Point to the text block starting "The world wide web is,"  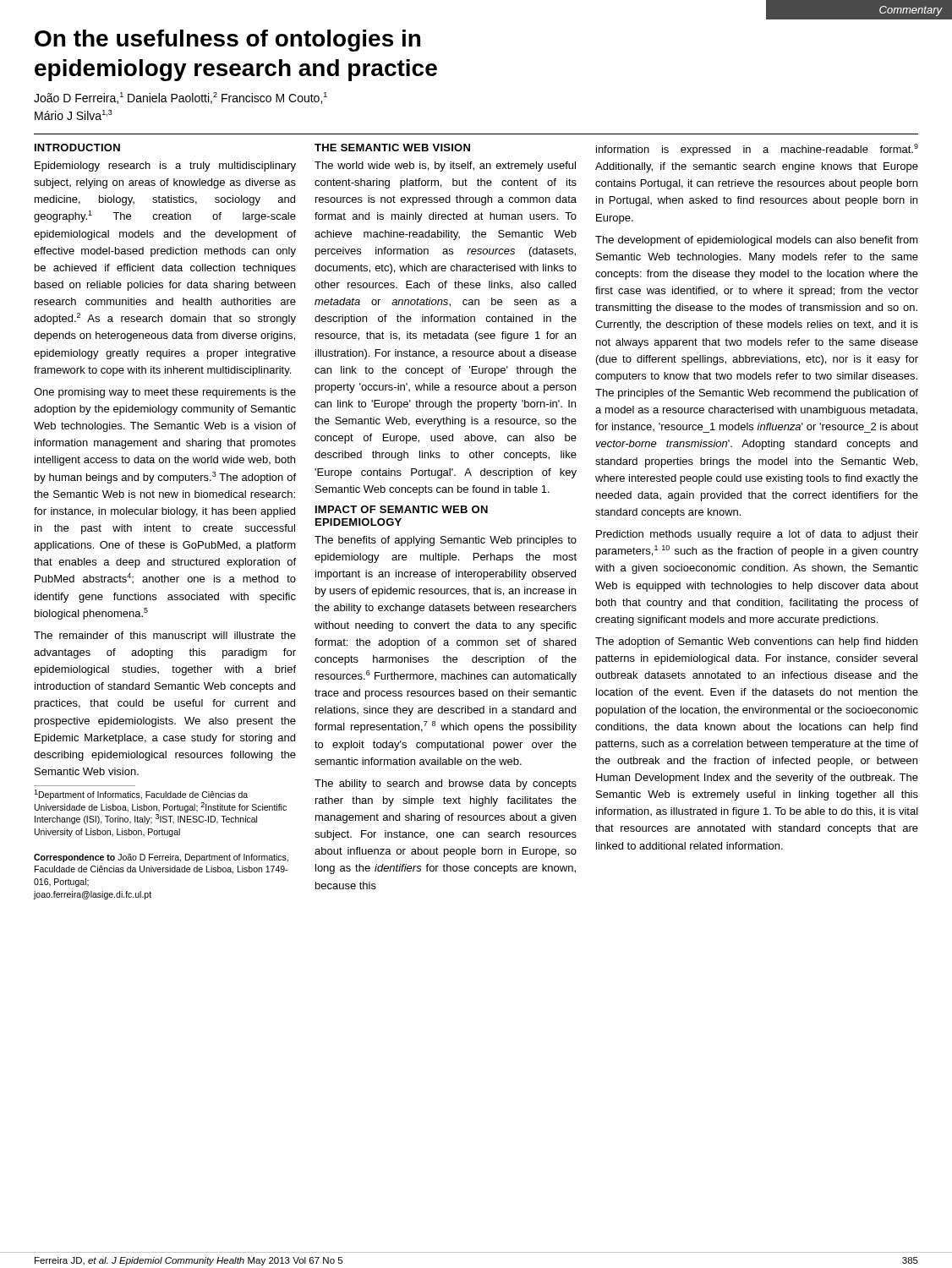click(x=446, y=327)
